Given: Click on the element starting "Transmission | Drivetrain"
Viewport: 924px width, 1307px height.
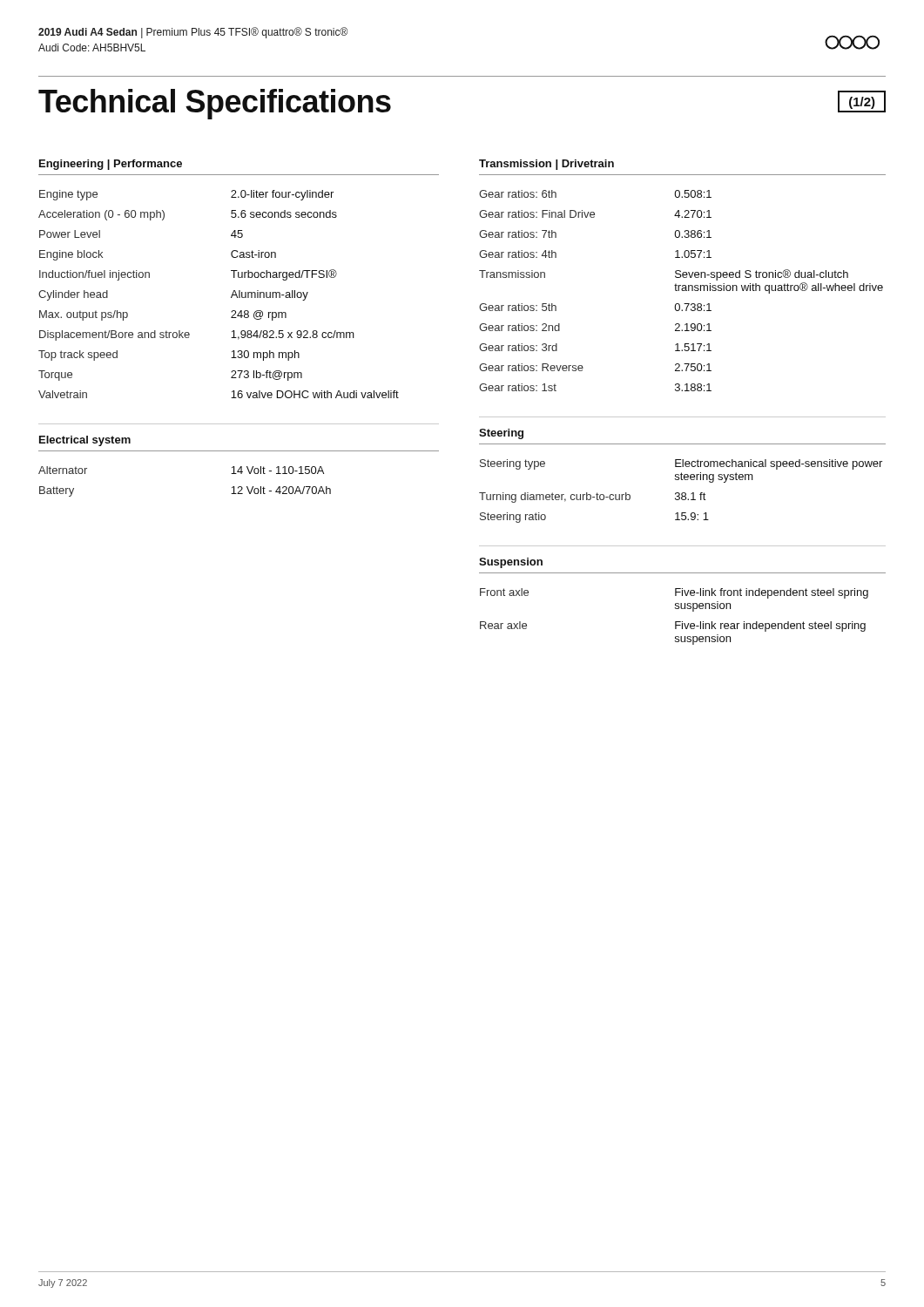Looking at the screenshot, I should (x=547, y=163).
